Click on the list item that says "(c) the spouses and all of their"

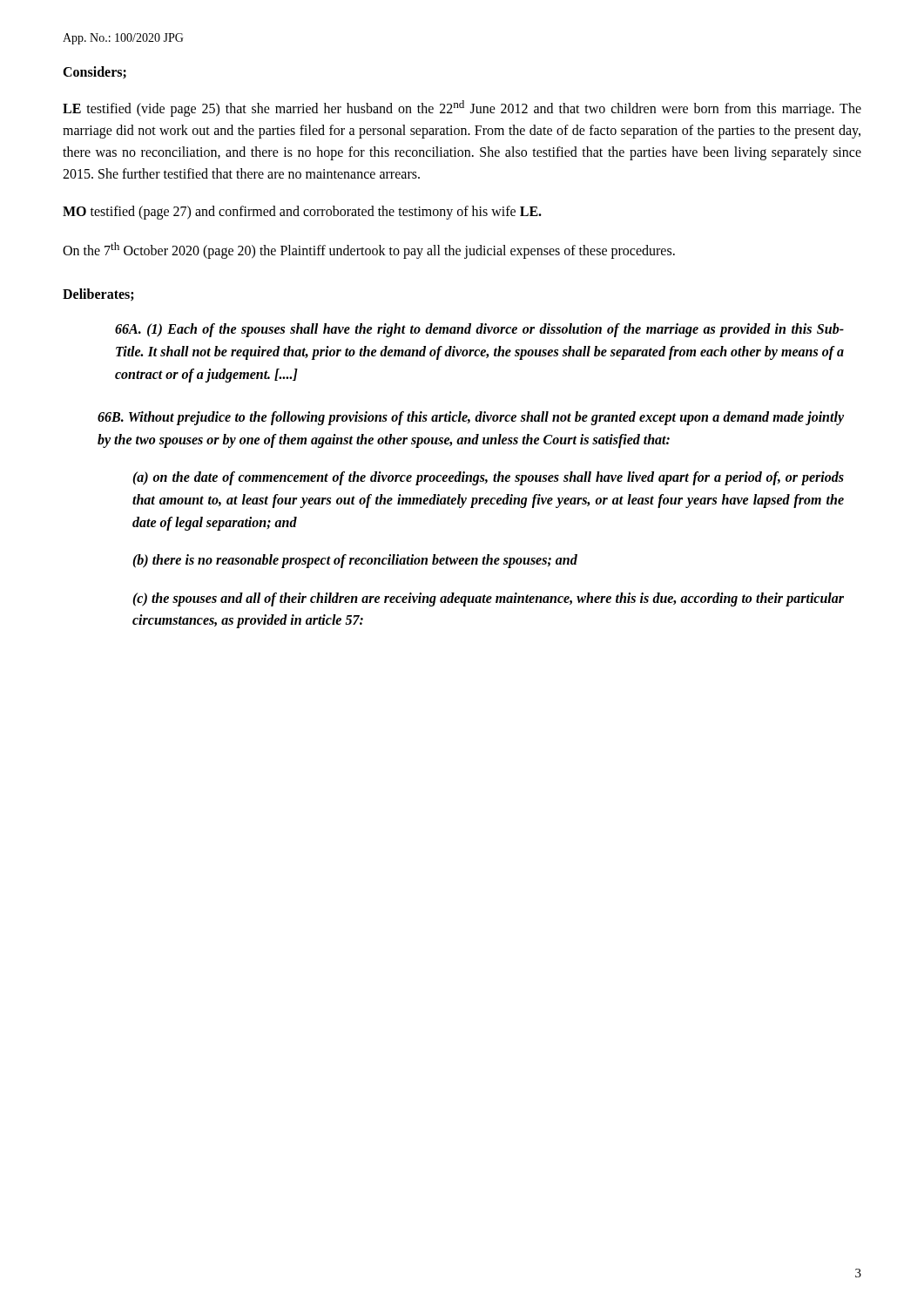[x=488, y=609]
